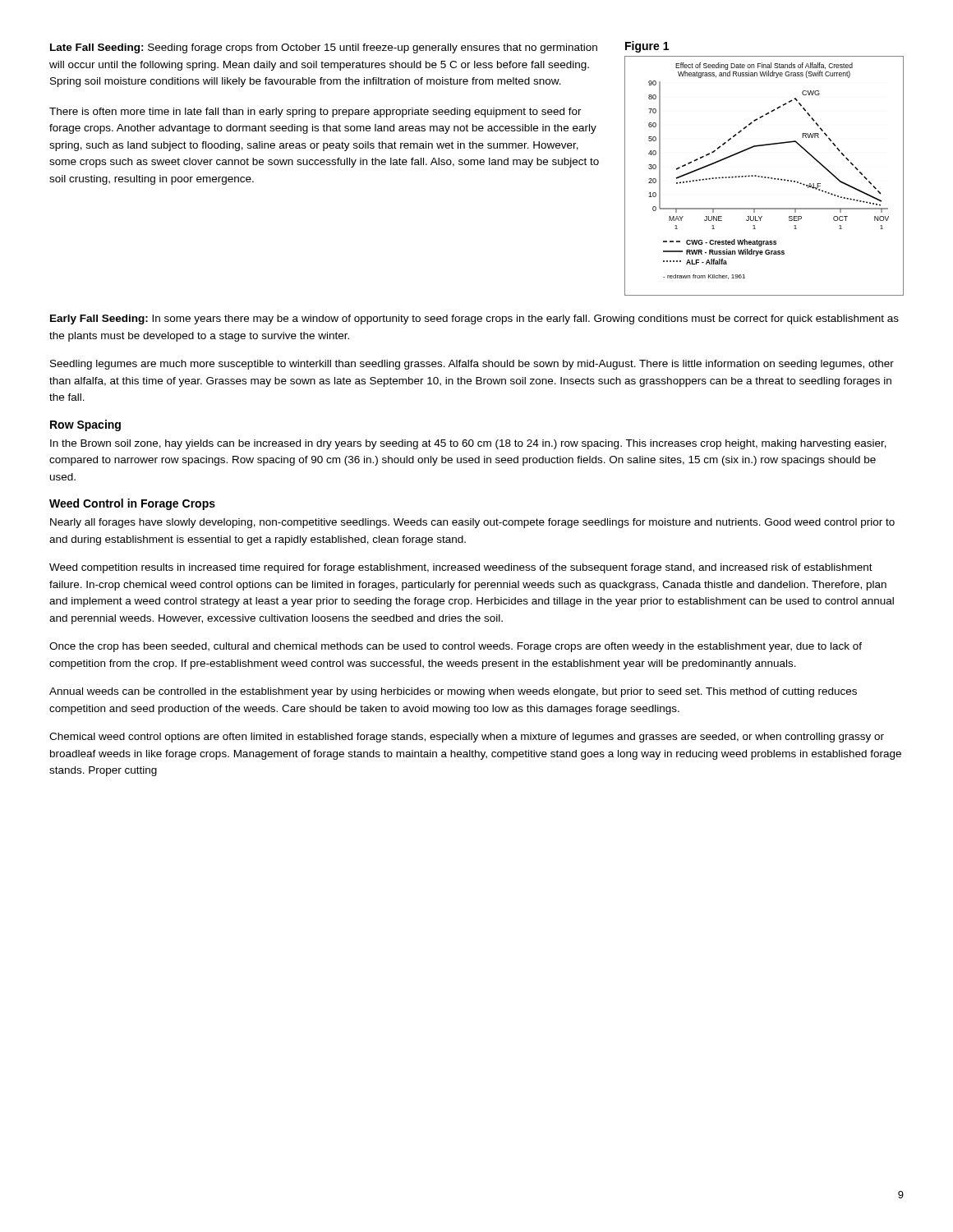Point to the block starting "Seedling legumes are"

[471, 380]
